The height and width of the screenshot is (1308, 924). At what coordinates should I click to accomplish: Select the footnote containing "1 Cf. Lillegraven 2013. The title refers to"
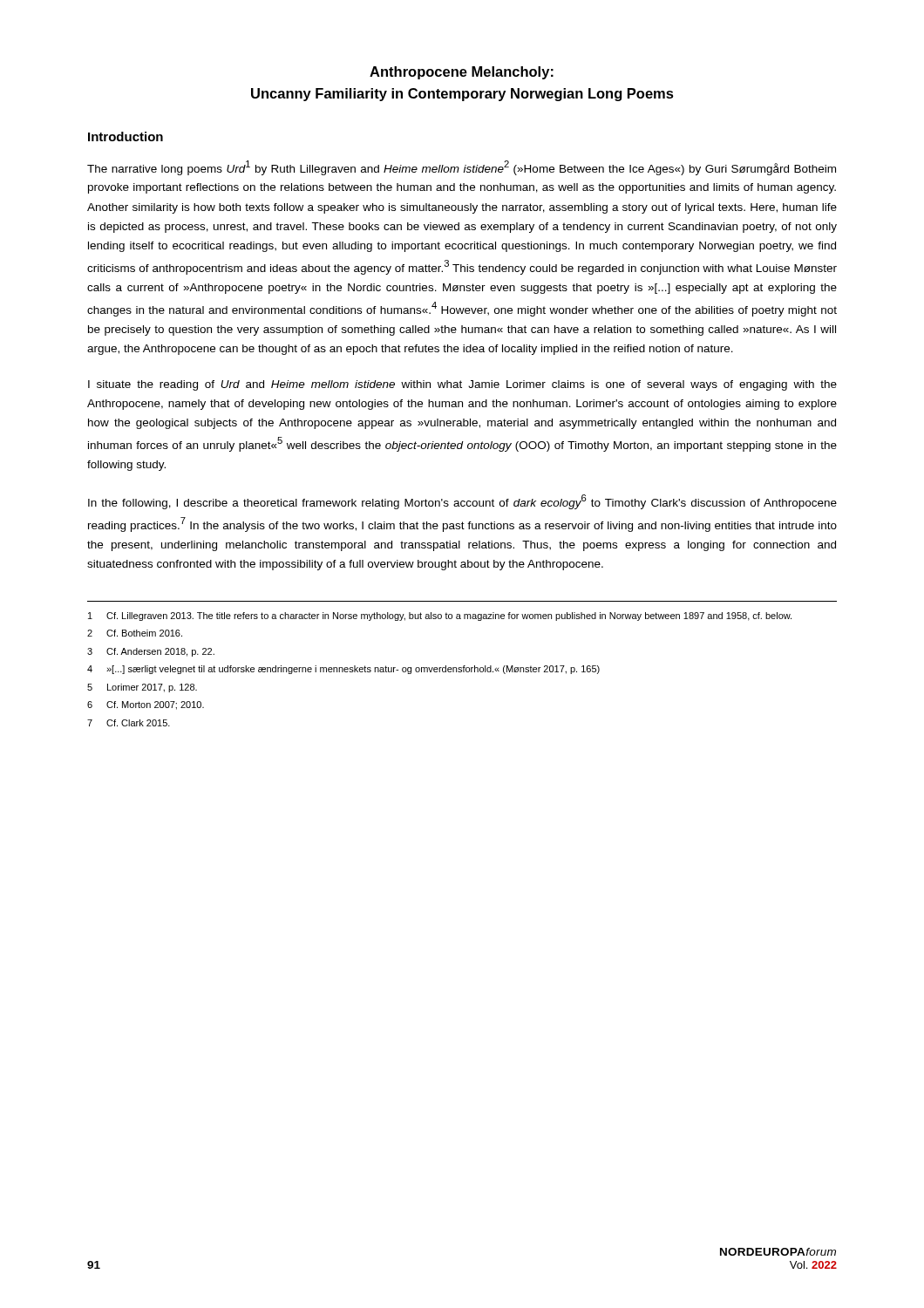462,615
